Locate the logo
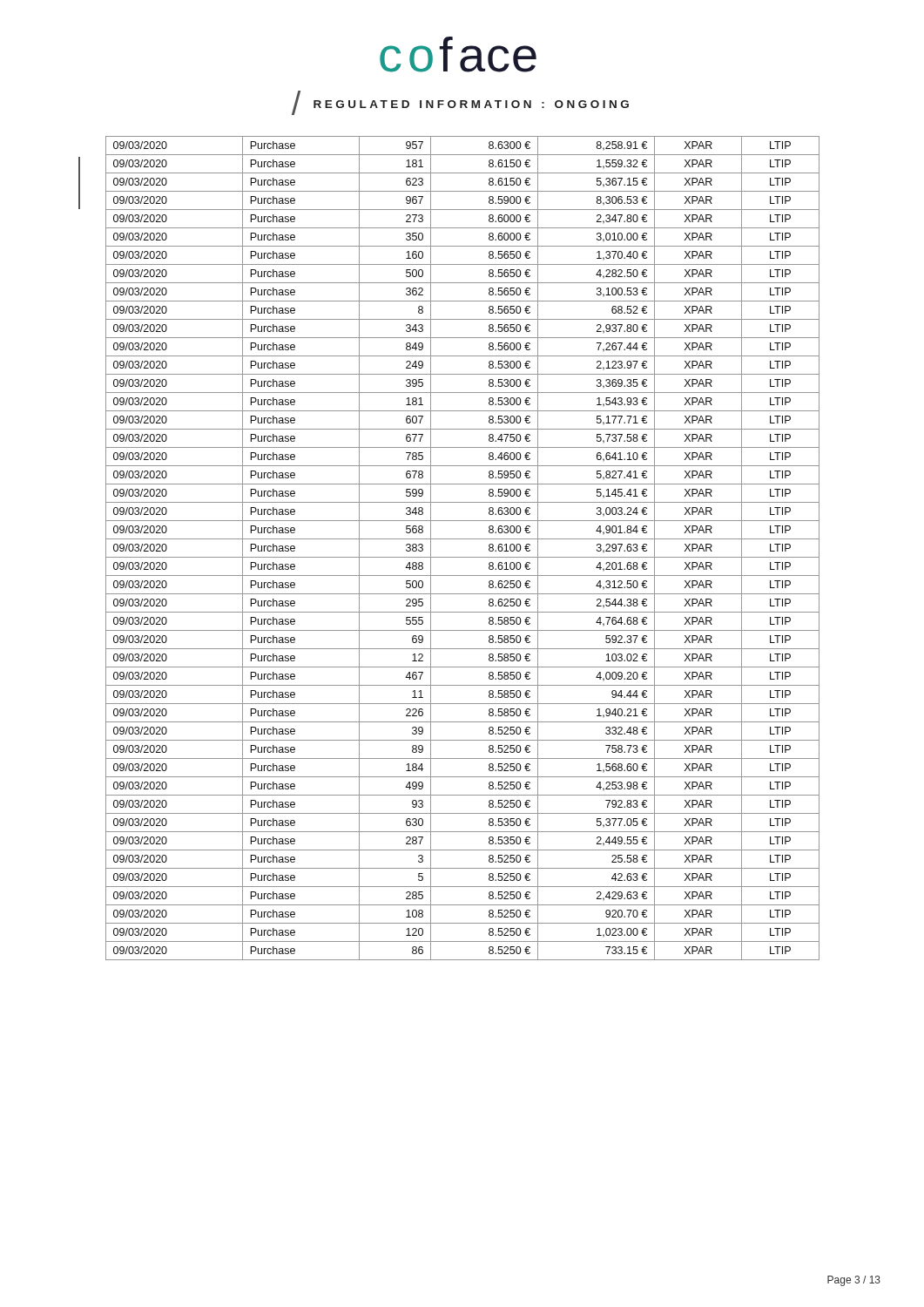Screen dimensions: 1307x924 pos(462,55)
